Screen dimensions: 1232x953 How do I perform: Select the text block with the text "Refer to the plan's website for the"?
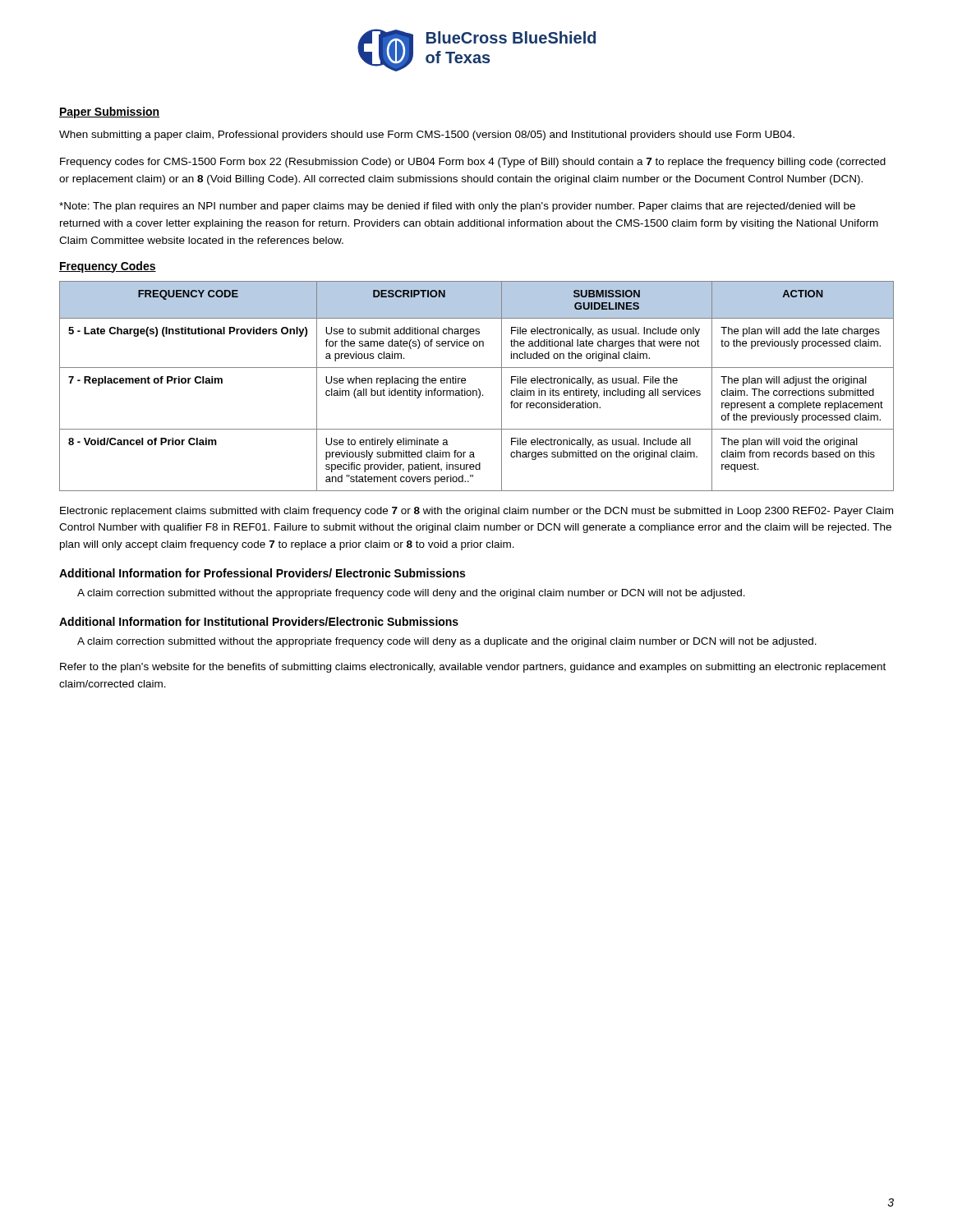tap(473, 675)
